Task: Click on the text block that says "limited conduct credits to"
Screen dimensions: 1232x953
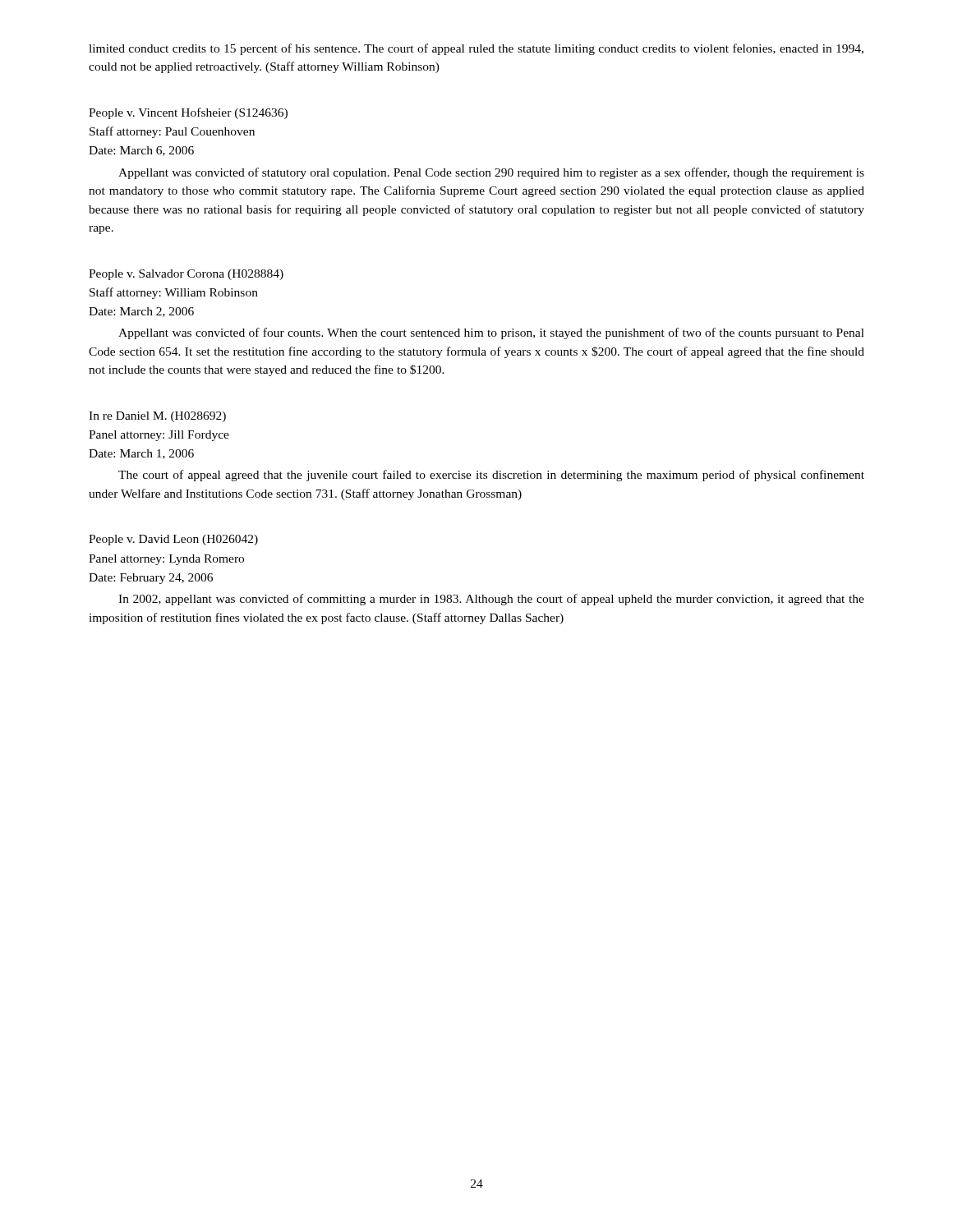Action: 476,58
